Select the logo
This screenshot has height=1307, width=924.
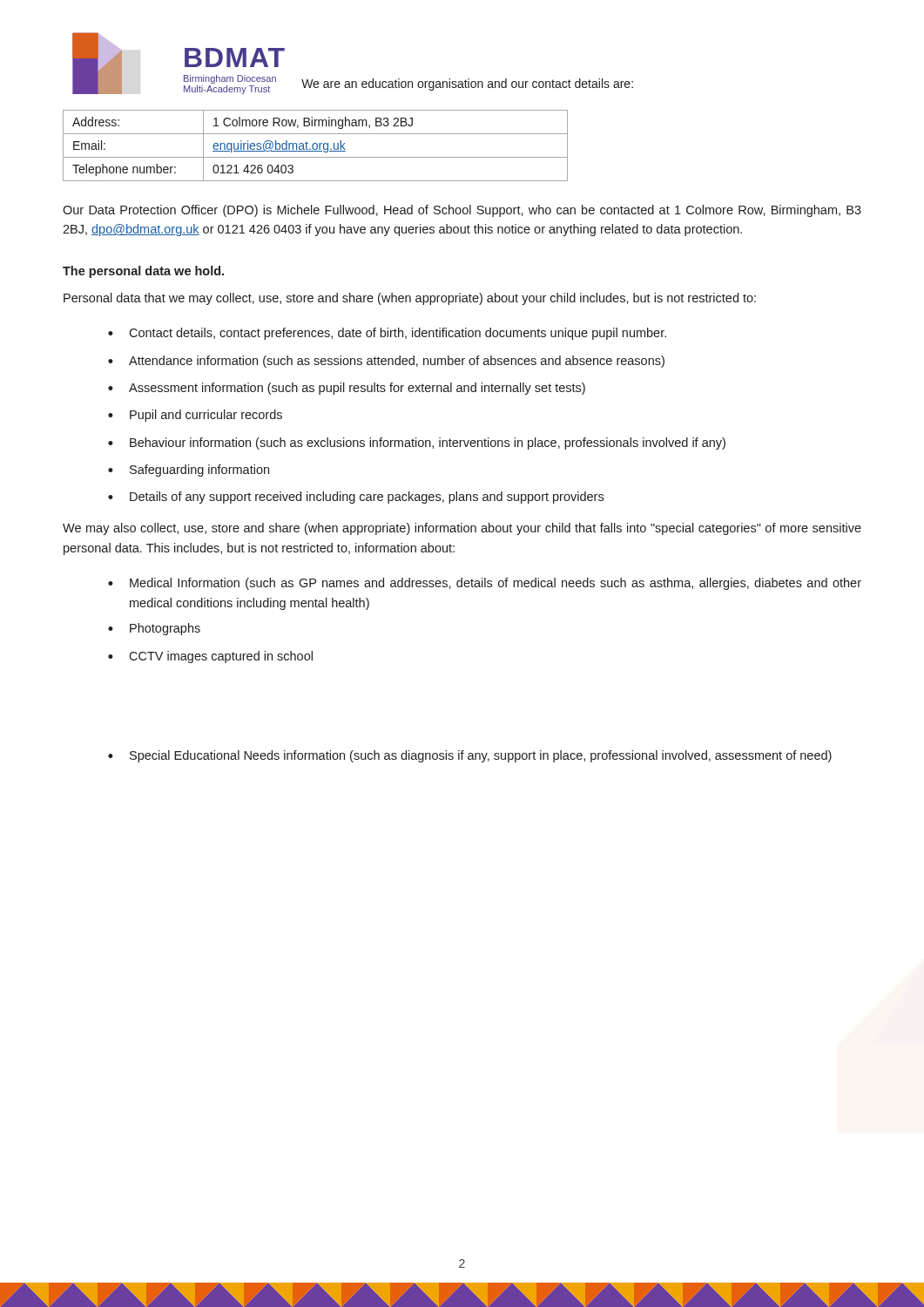[462, 59]
